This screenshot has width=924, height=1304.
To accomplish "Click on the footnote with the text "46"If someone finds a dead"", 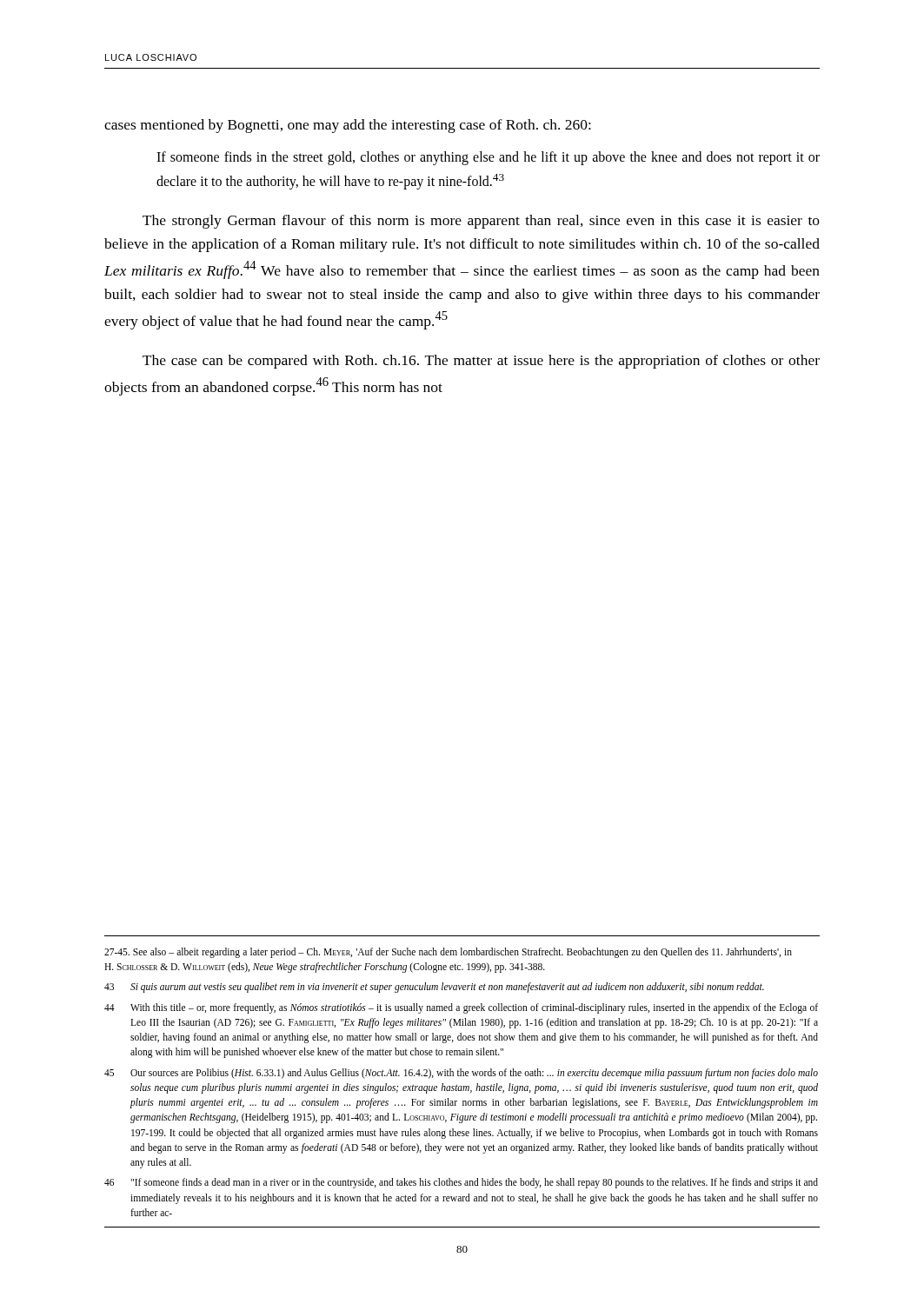I will [x=461, y=1198].
